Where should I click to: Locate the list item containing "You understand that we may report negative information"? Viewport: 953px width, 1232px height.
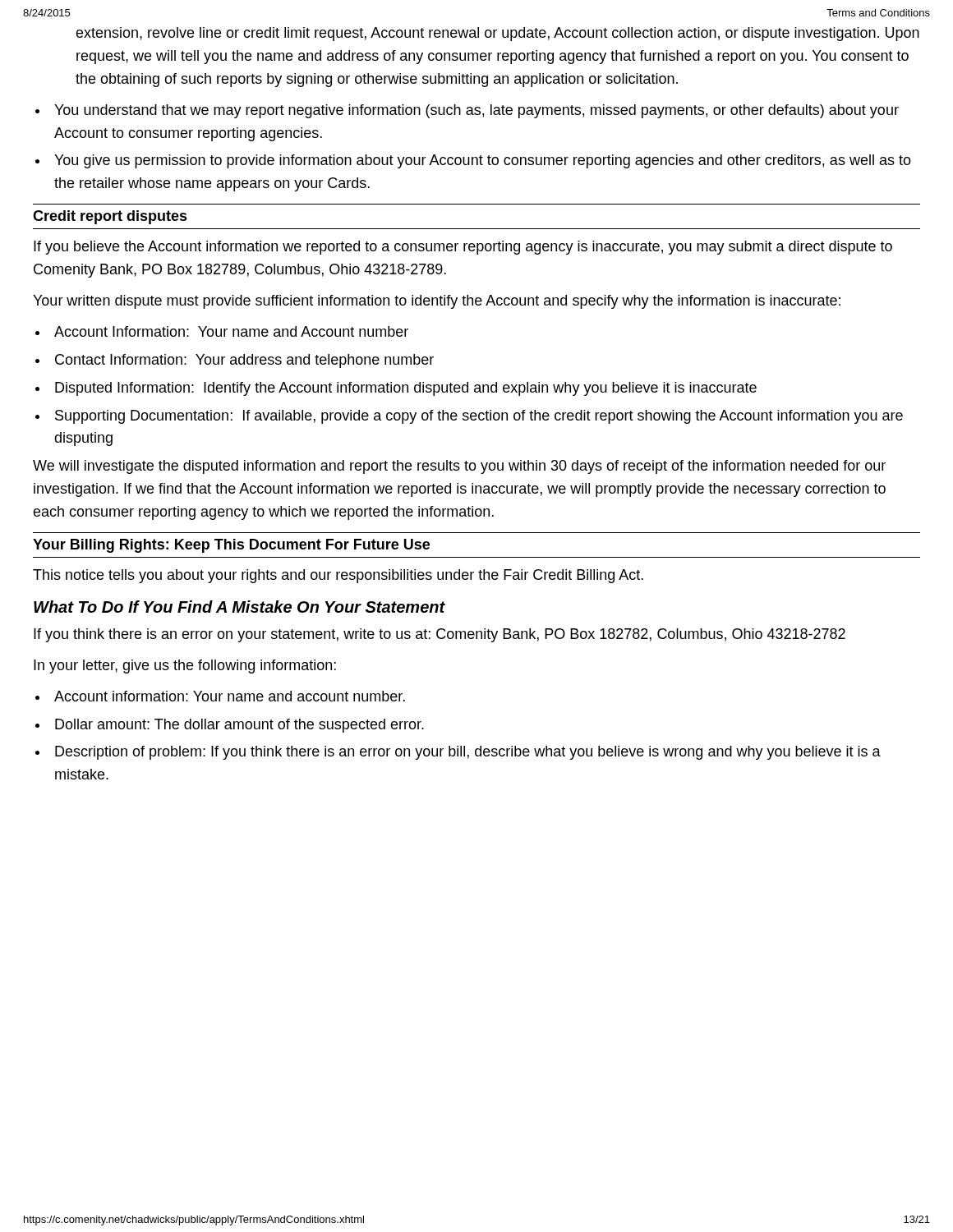pos(476,121)
